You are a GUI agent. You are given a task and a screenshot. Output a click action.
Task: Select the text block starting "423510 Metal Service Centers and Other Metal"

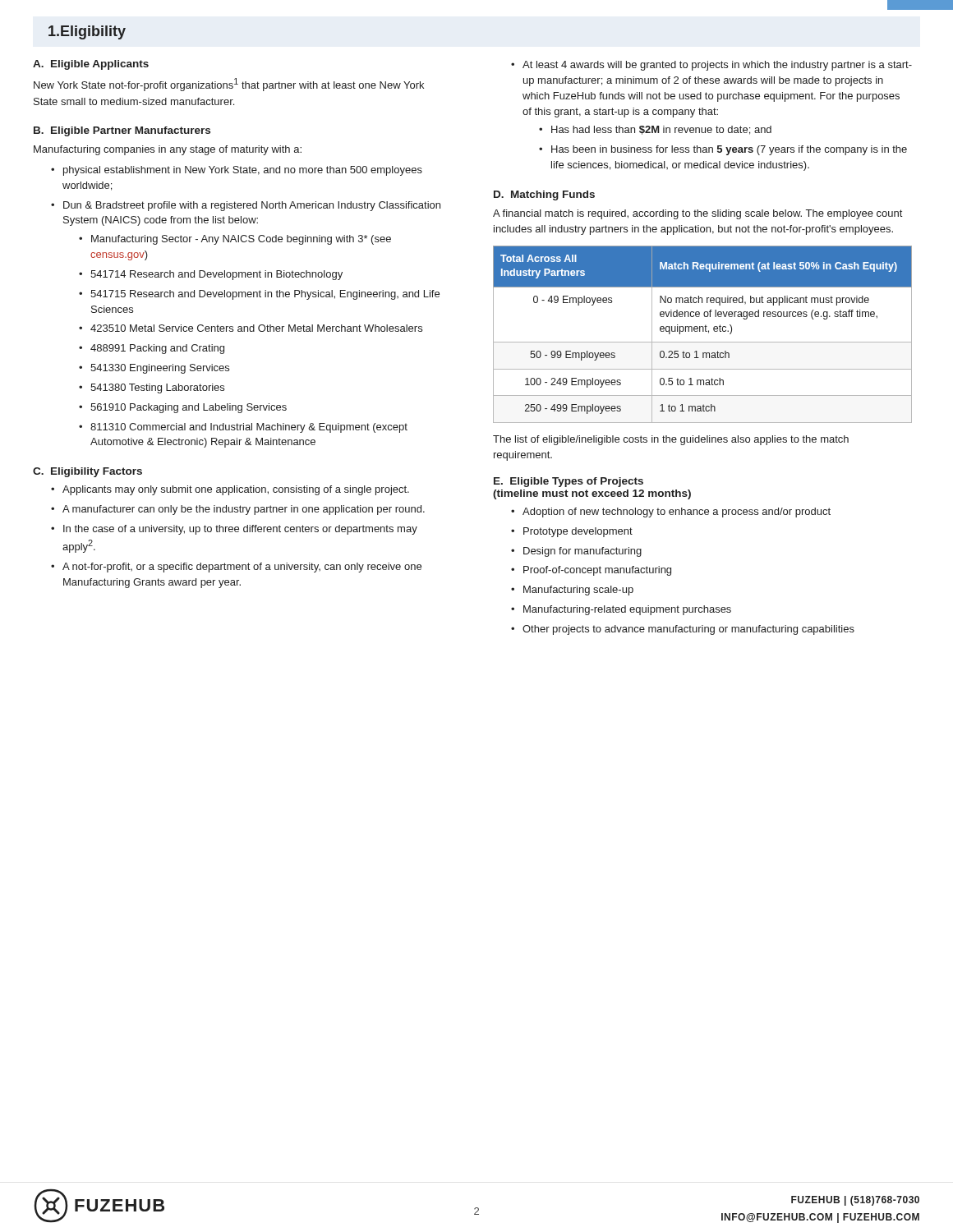[257, 328]
